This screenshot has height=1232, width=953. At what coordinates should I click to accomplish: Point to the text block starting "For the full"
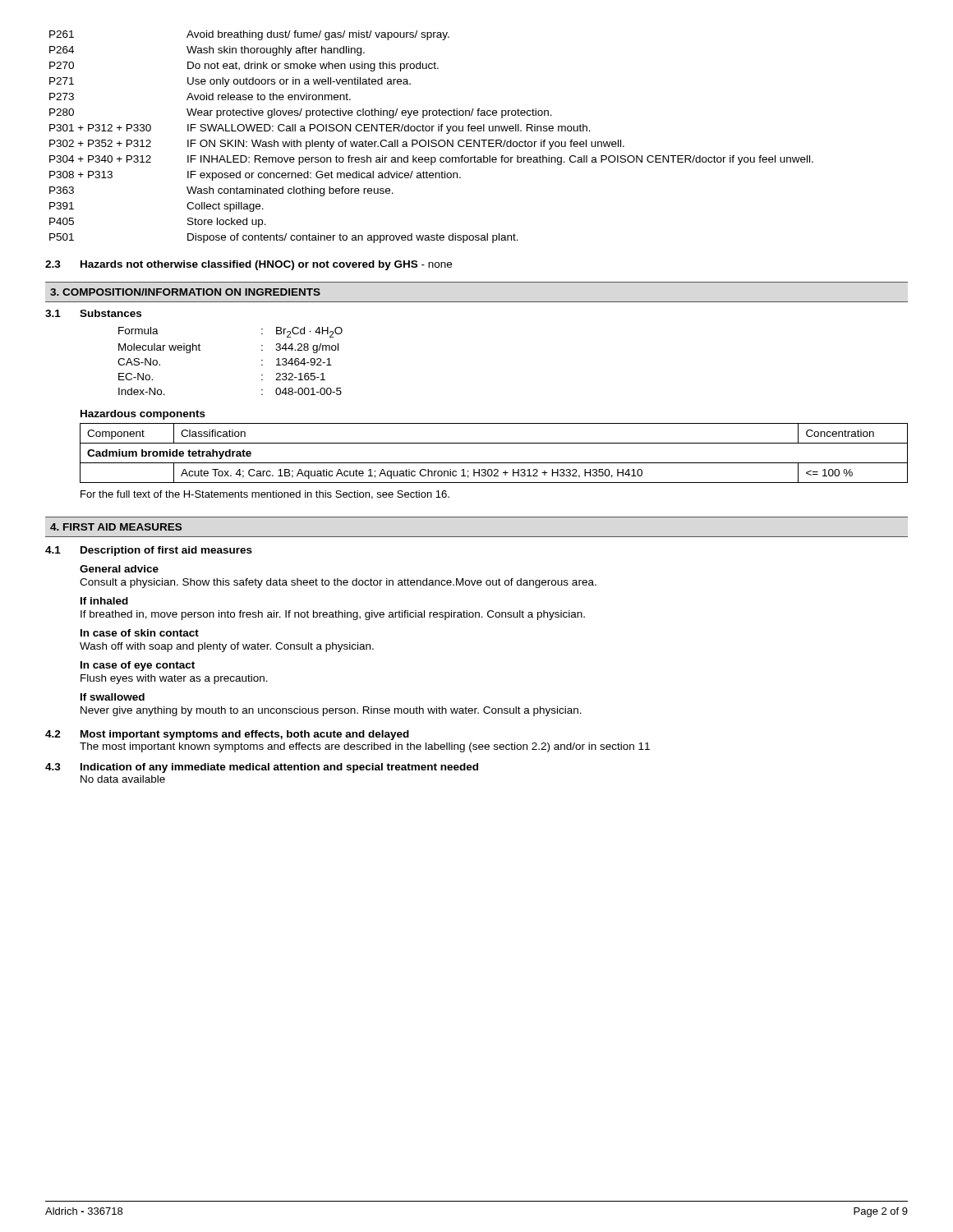(265, 494)
